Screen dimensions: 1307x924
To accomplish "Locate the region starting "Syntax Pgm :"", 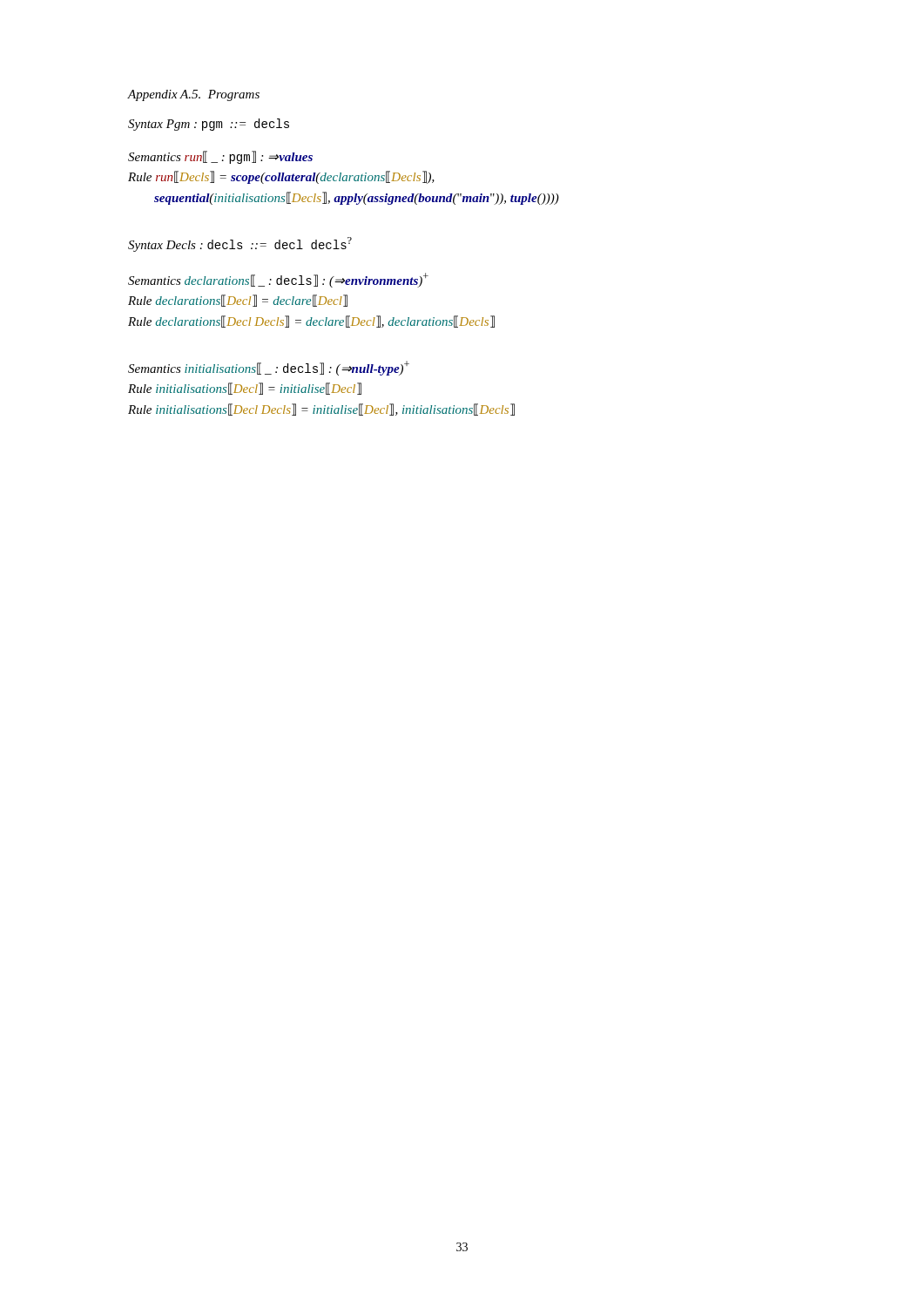I will [x=209, y=125].
